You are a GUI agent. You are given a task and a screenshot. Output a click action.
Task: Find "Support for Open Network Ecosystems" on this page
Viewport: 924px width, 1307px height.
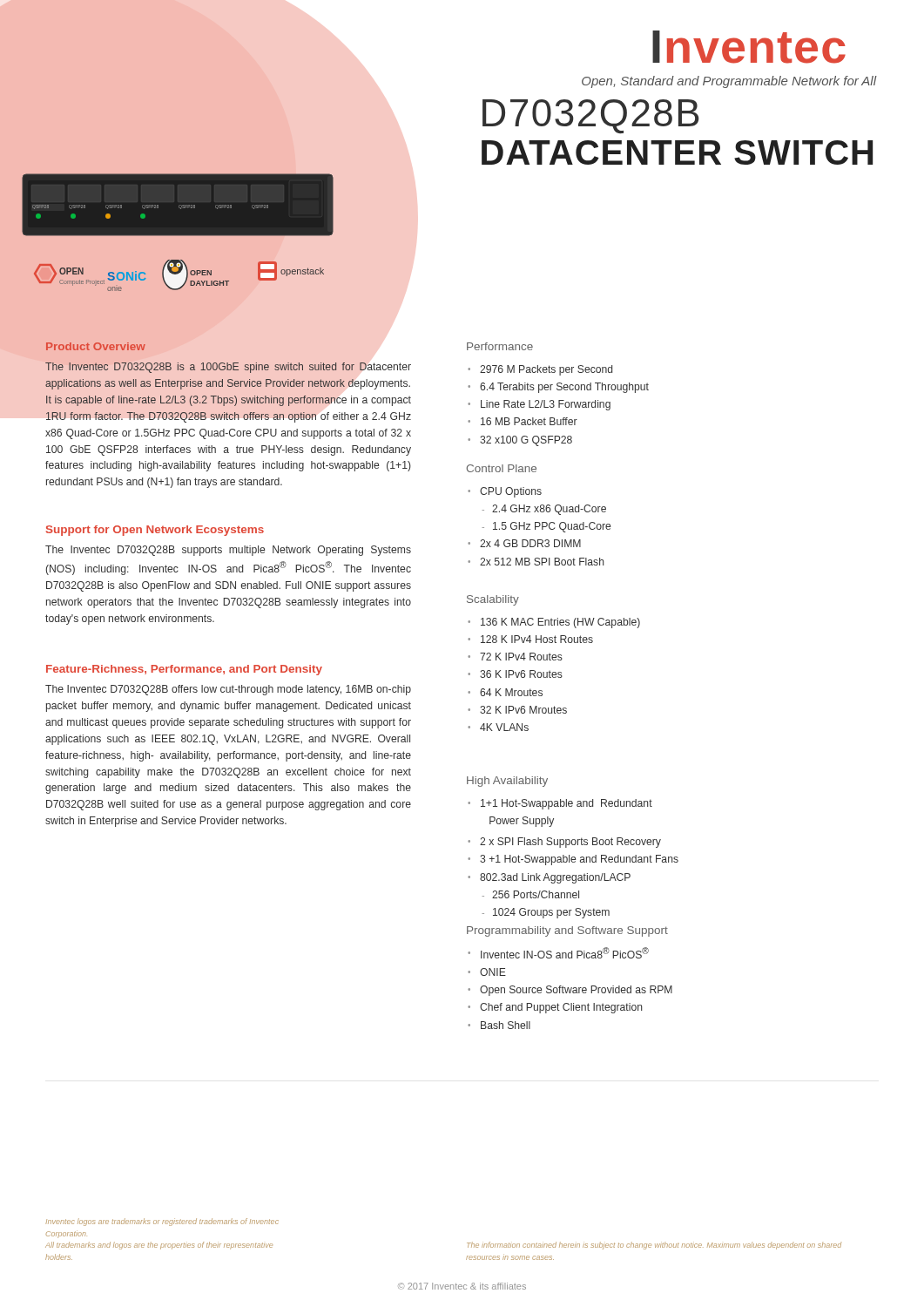click(228, 529)
